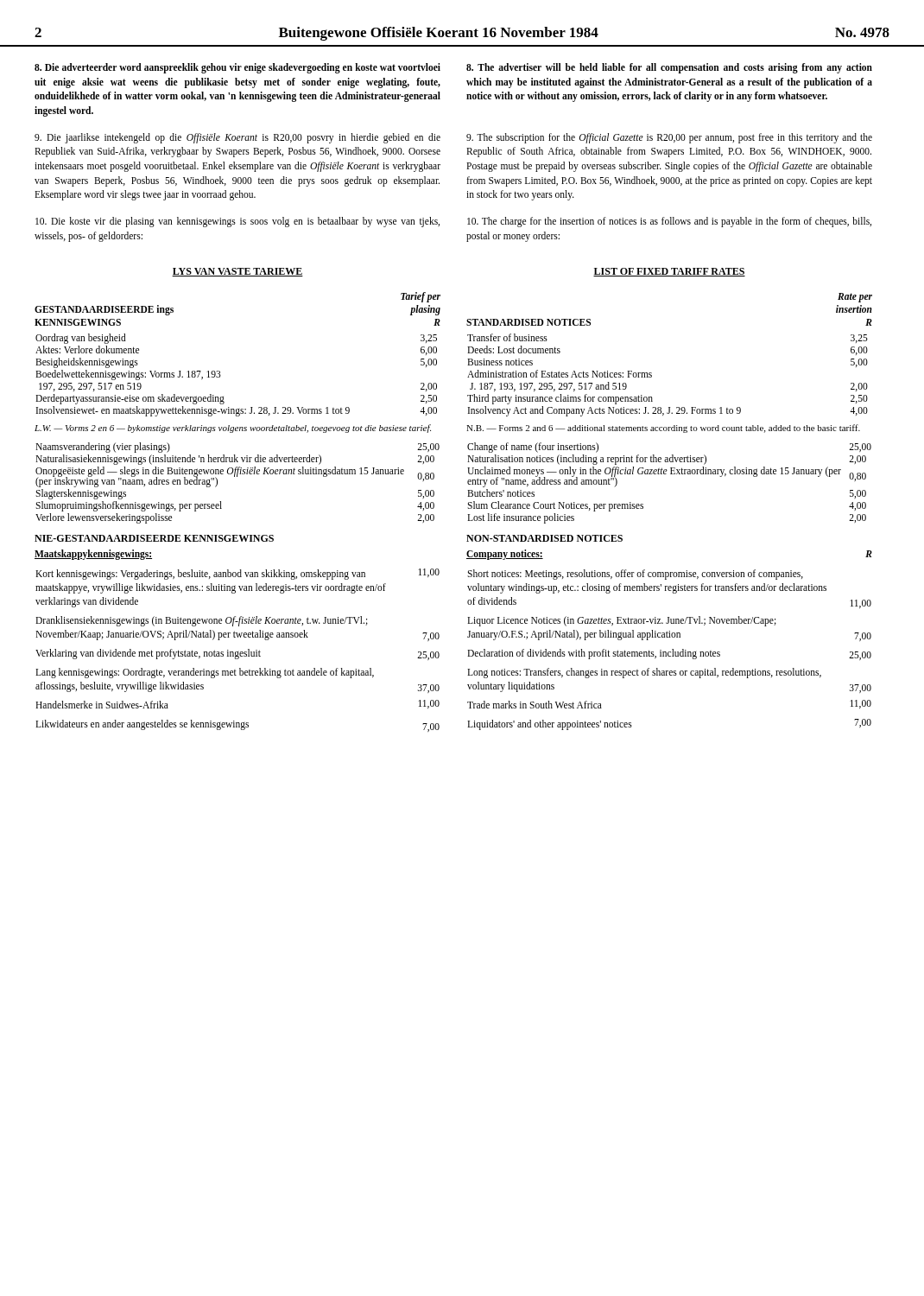Click on the text that reads "Company notices: R"
Viewport: 924px width, 1296px height.
click(x=505, y=554)
